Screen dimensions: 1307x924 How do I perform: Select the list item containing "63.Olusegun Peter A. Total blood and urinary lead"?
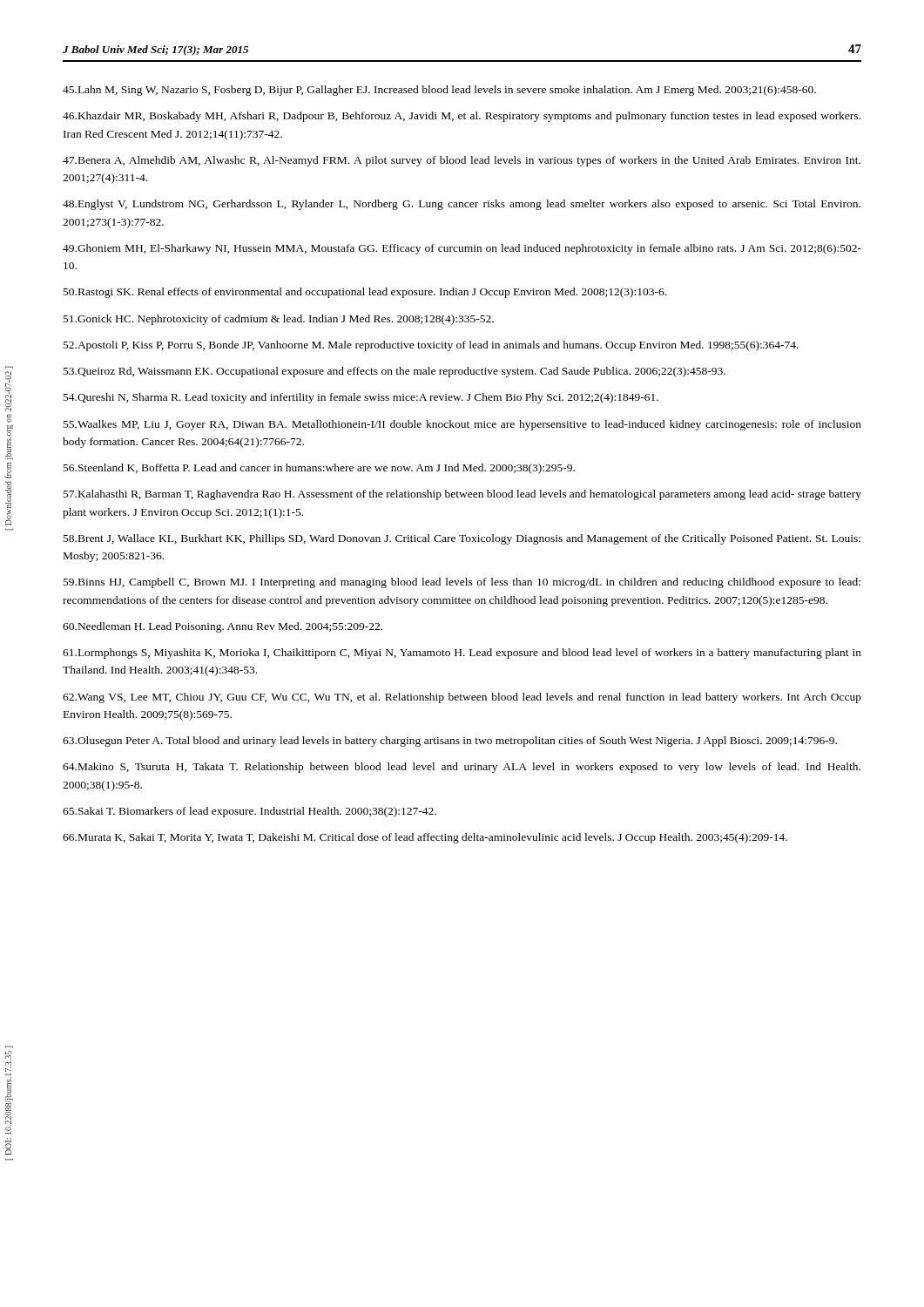point(450,740)
